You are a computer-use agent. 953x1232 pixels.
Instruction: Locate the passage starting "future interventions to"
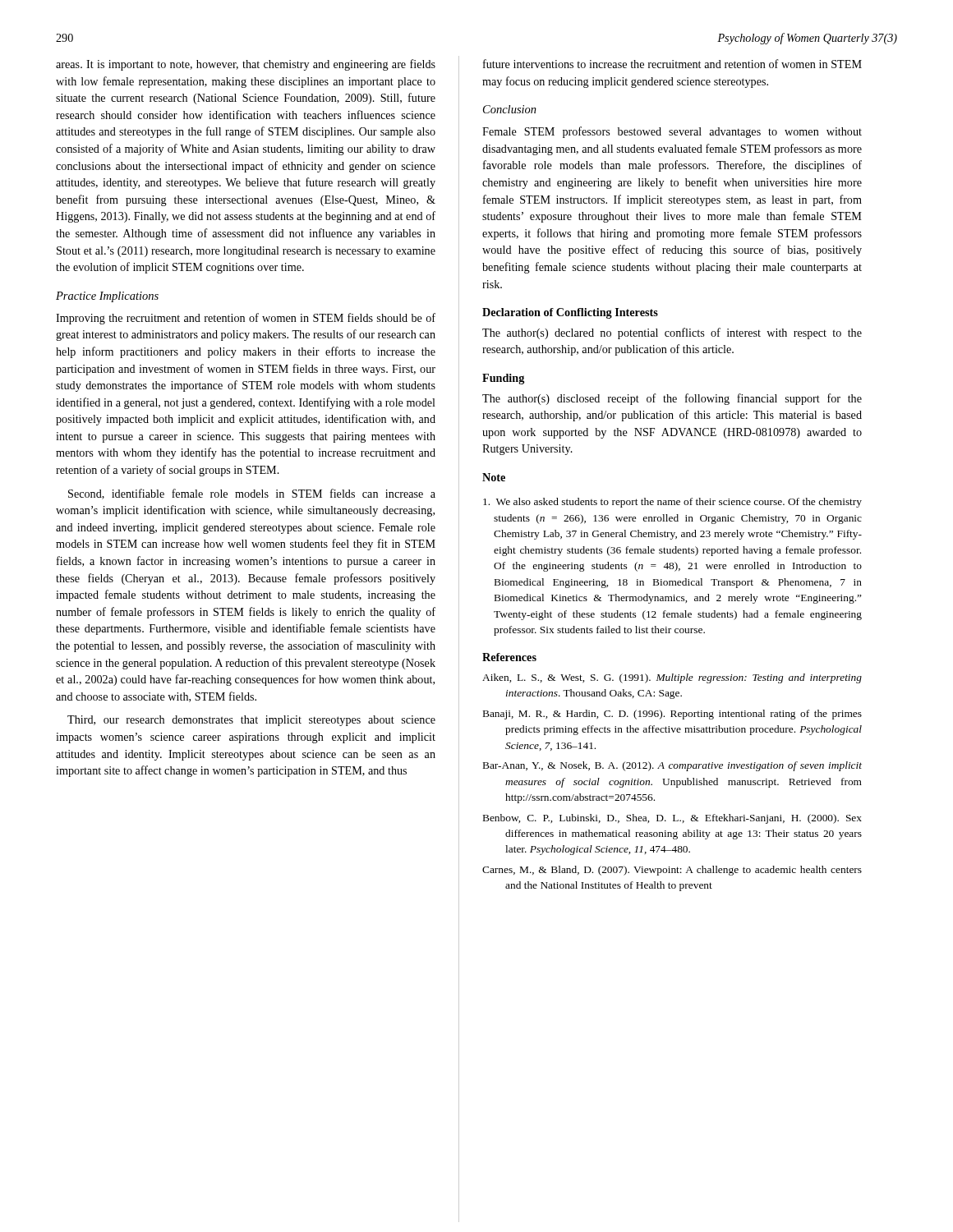(x=672, y=73)
